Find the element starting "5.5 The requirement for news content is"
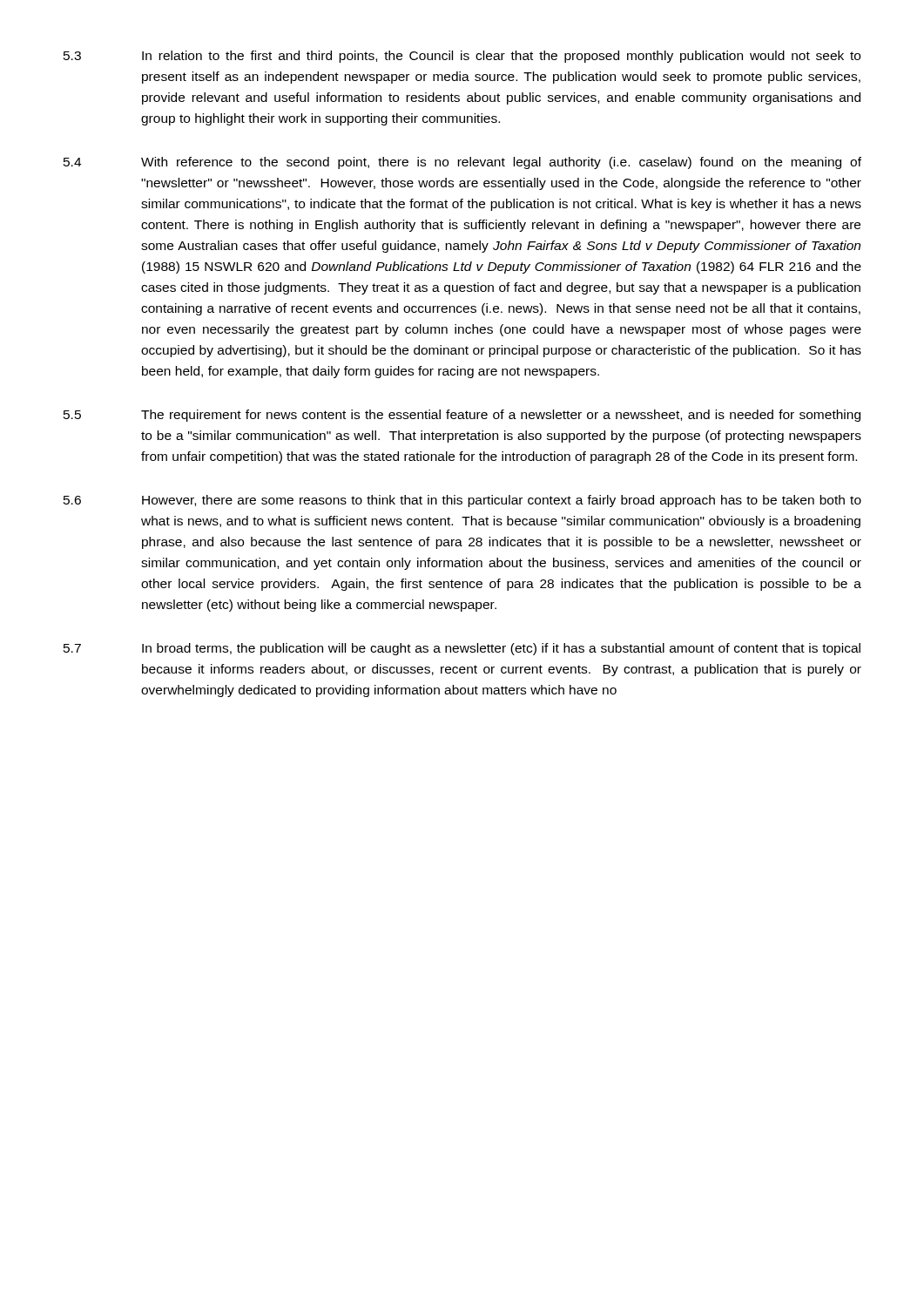Screen dimensions: 1307x924 [462, 436]
